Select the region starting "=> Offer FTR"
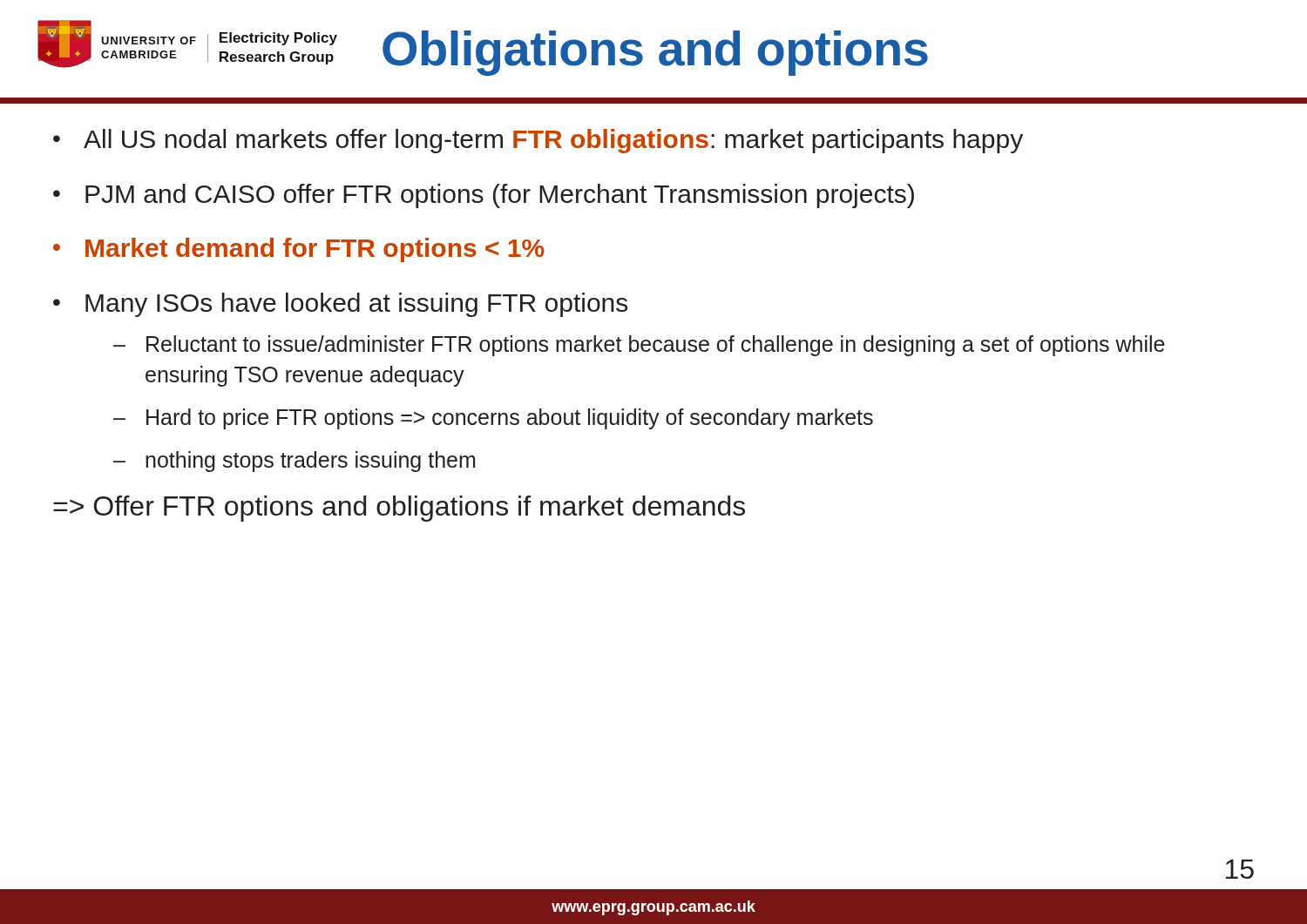The height and width of the screenshot is (924, 1307). tap(399, 506)
